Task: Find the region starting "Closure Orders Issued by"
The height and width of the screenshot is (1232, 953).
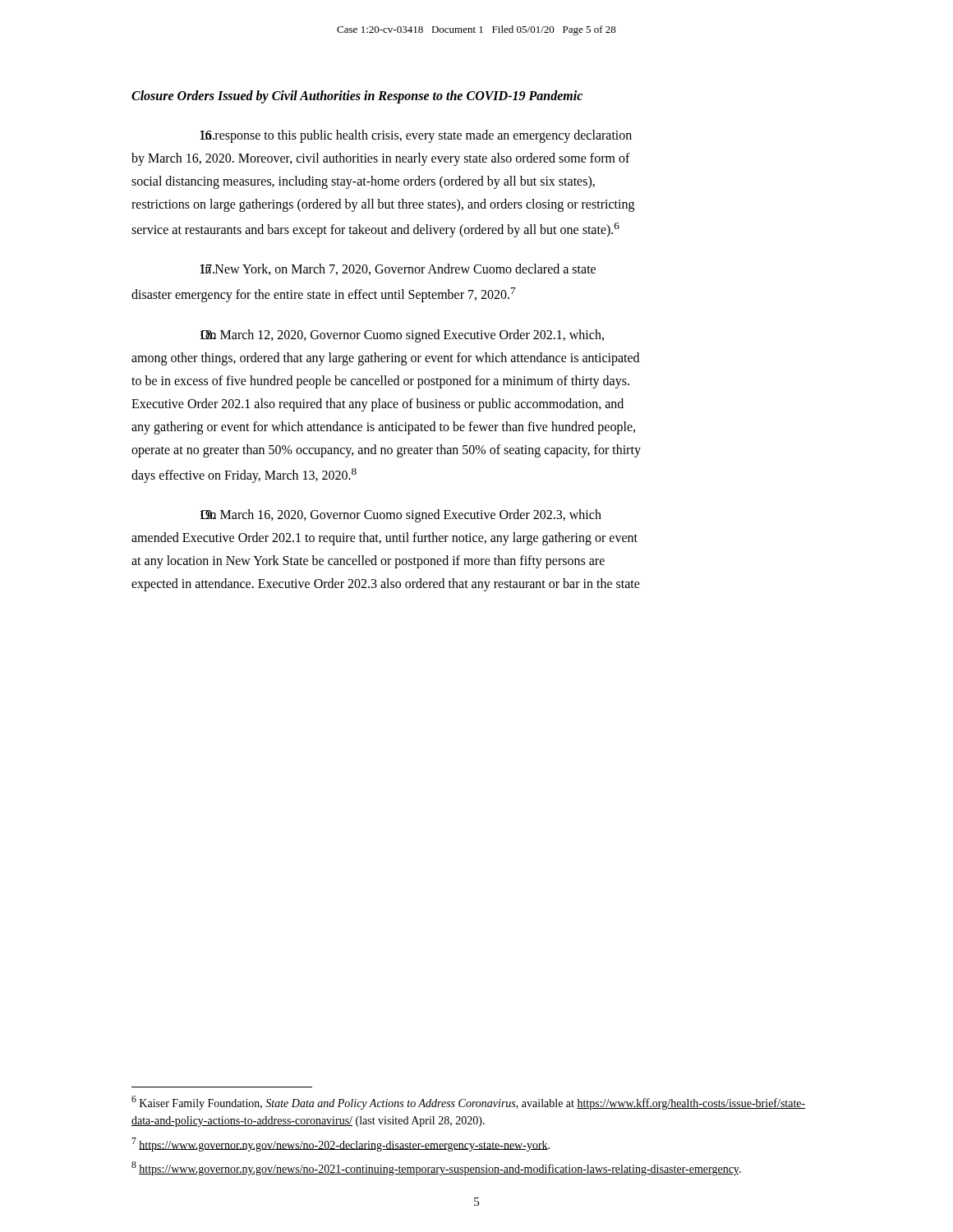Action: [357, 96]
